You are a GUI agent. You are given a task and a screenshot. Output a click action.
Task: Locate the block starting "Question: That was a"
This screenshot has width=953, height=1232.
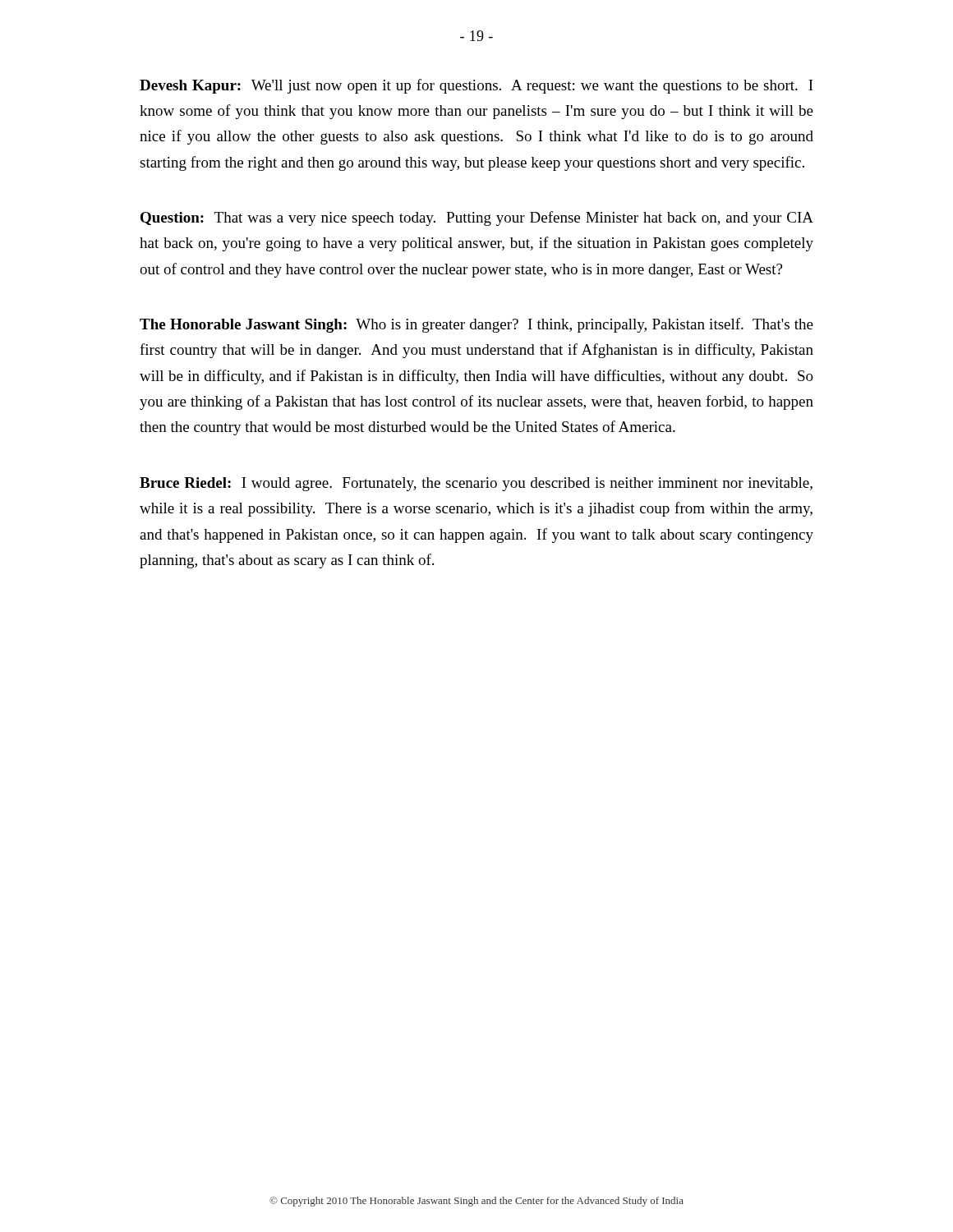tap(476, 243)
